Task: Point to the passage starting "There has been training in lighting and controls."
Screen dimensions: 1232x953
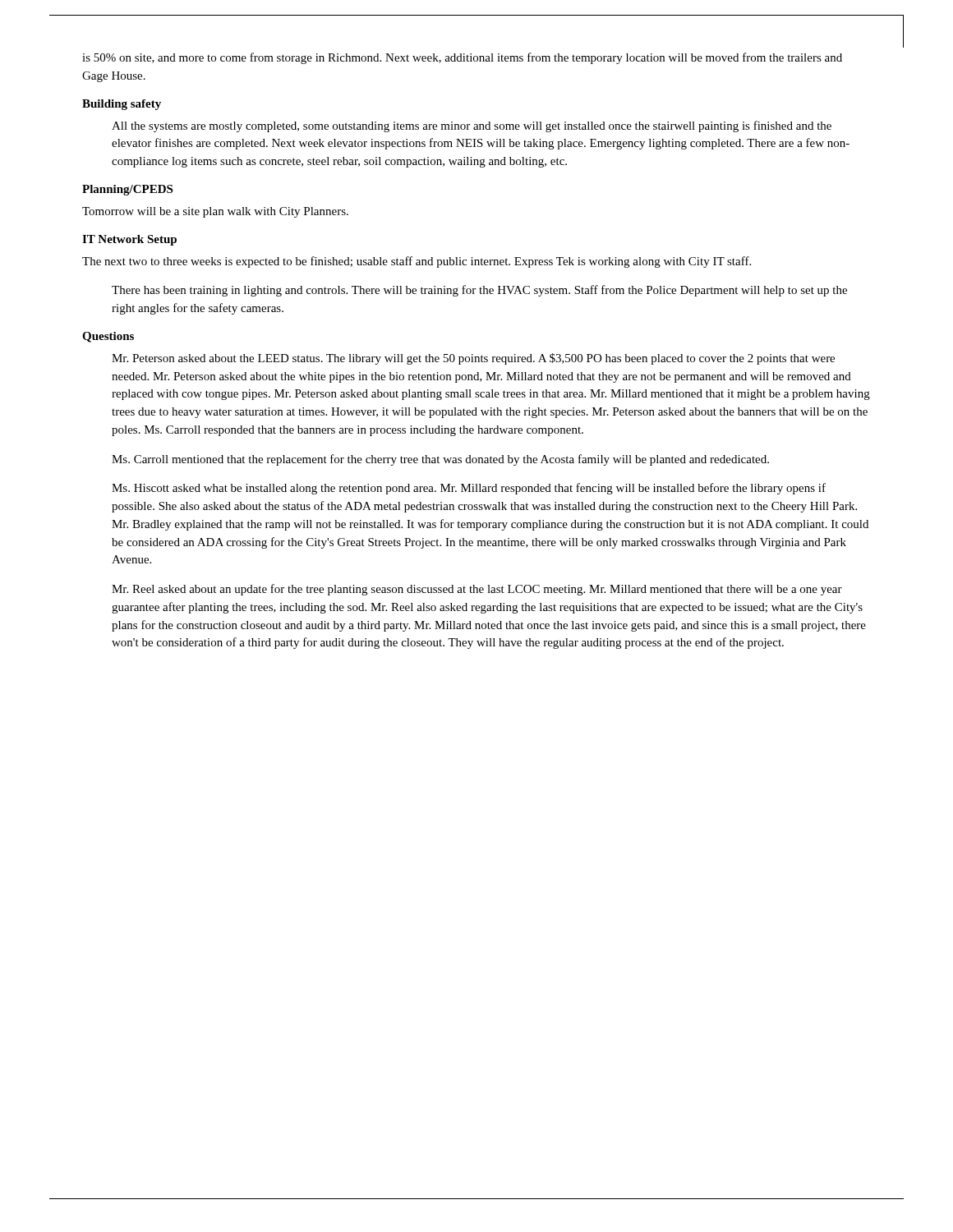Action: click(480, 299)
